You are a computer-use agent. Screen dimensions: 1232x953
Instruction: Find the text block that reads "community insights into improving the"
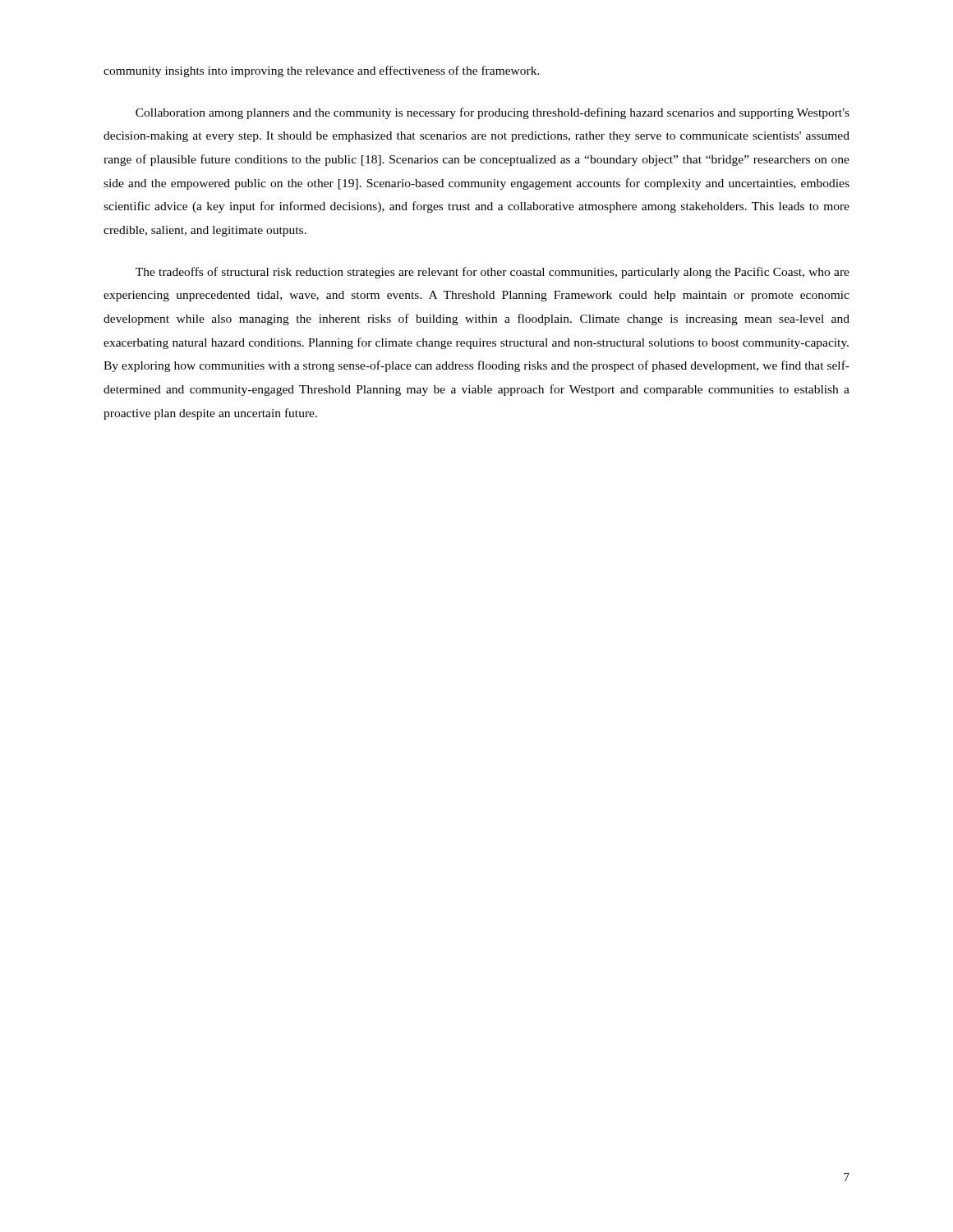pyautogui.click(x=322, y=70)
